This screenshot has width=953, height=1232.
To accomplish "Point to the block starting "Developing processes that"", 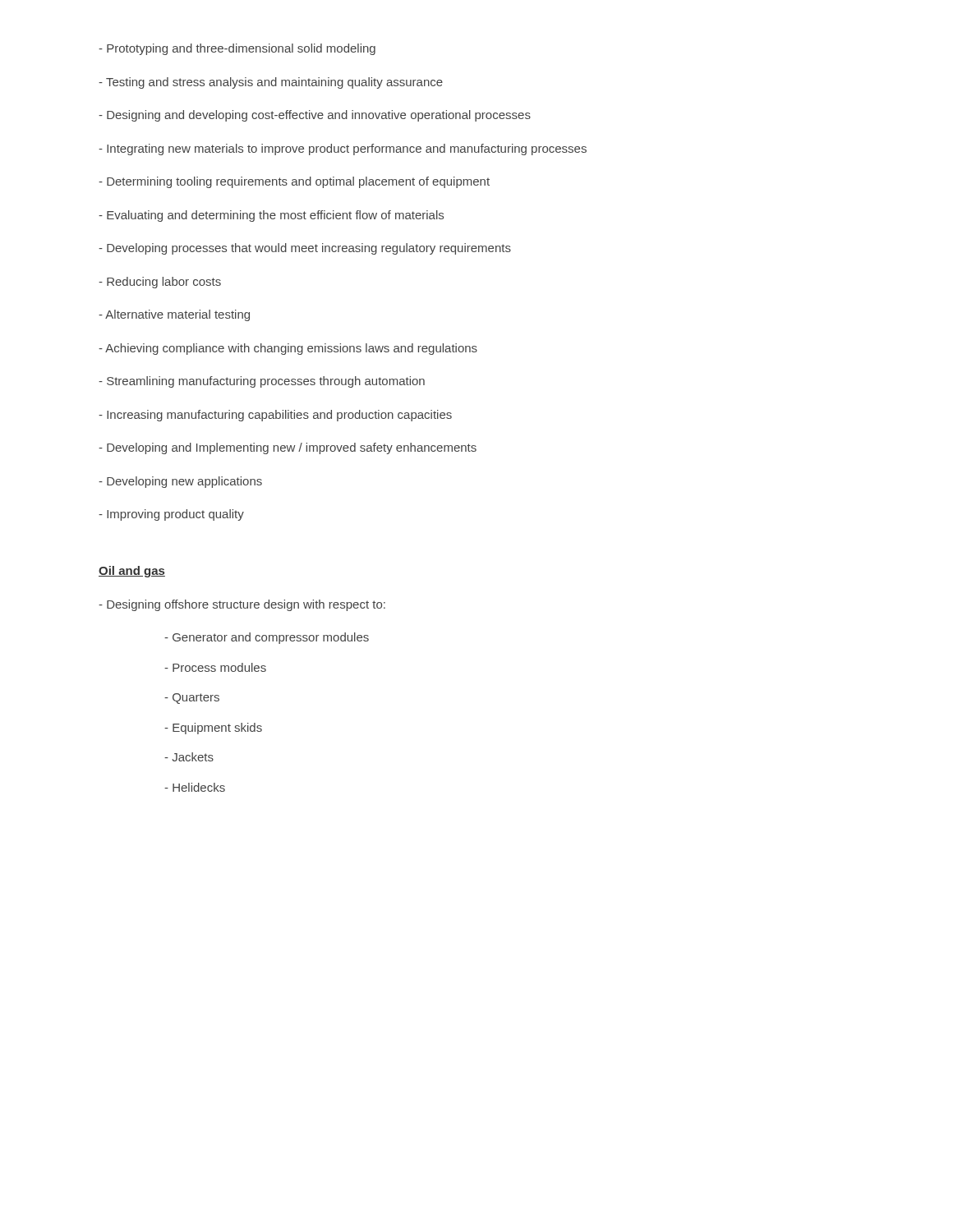I will click(x=305, y=248).
